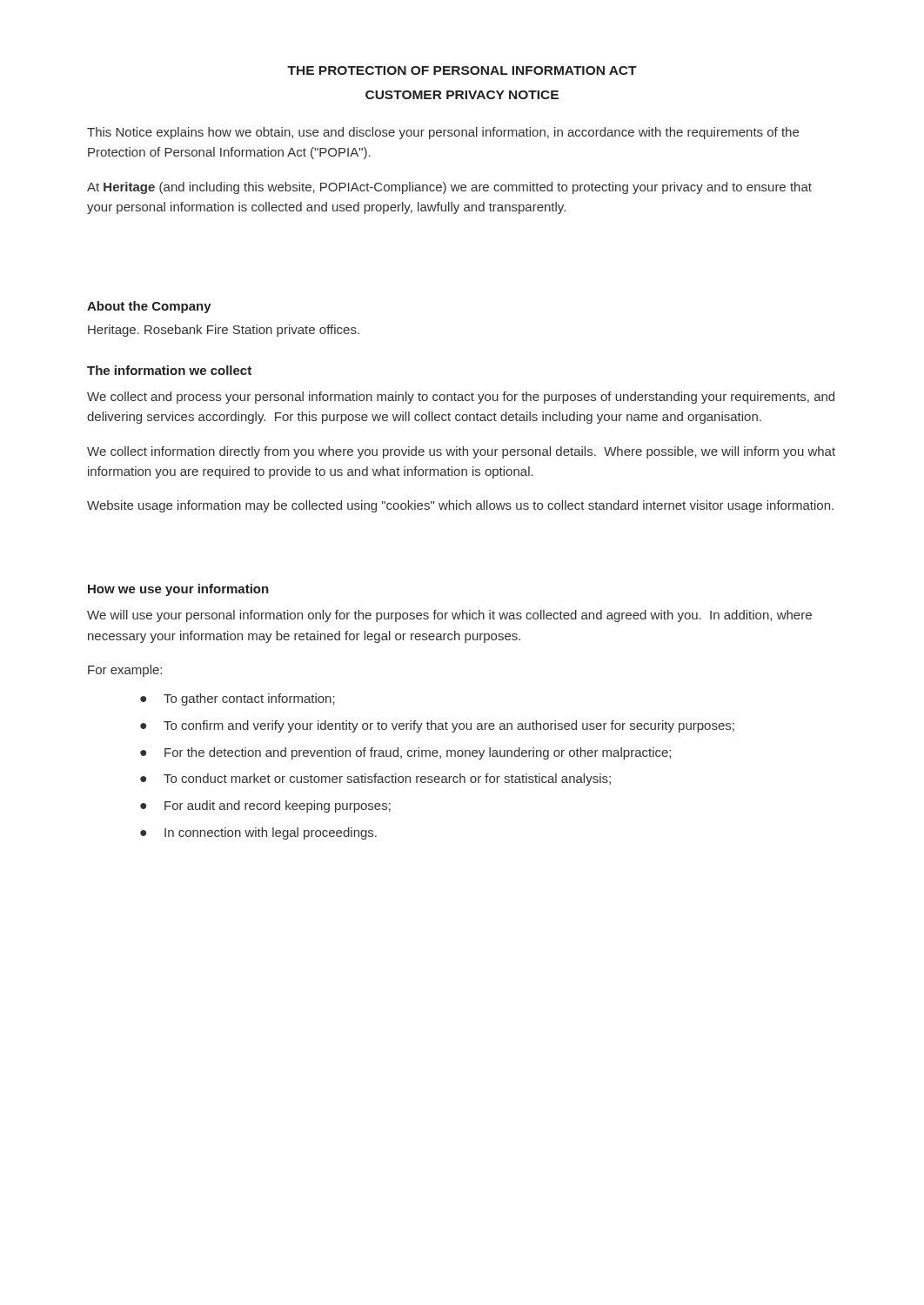Locate the title containing "CUSTOMER PRIVACY NOTICE"
924x1305 pixels.
462,94
